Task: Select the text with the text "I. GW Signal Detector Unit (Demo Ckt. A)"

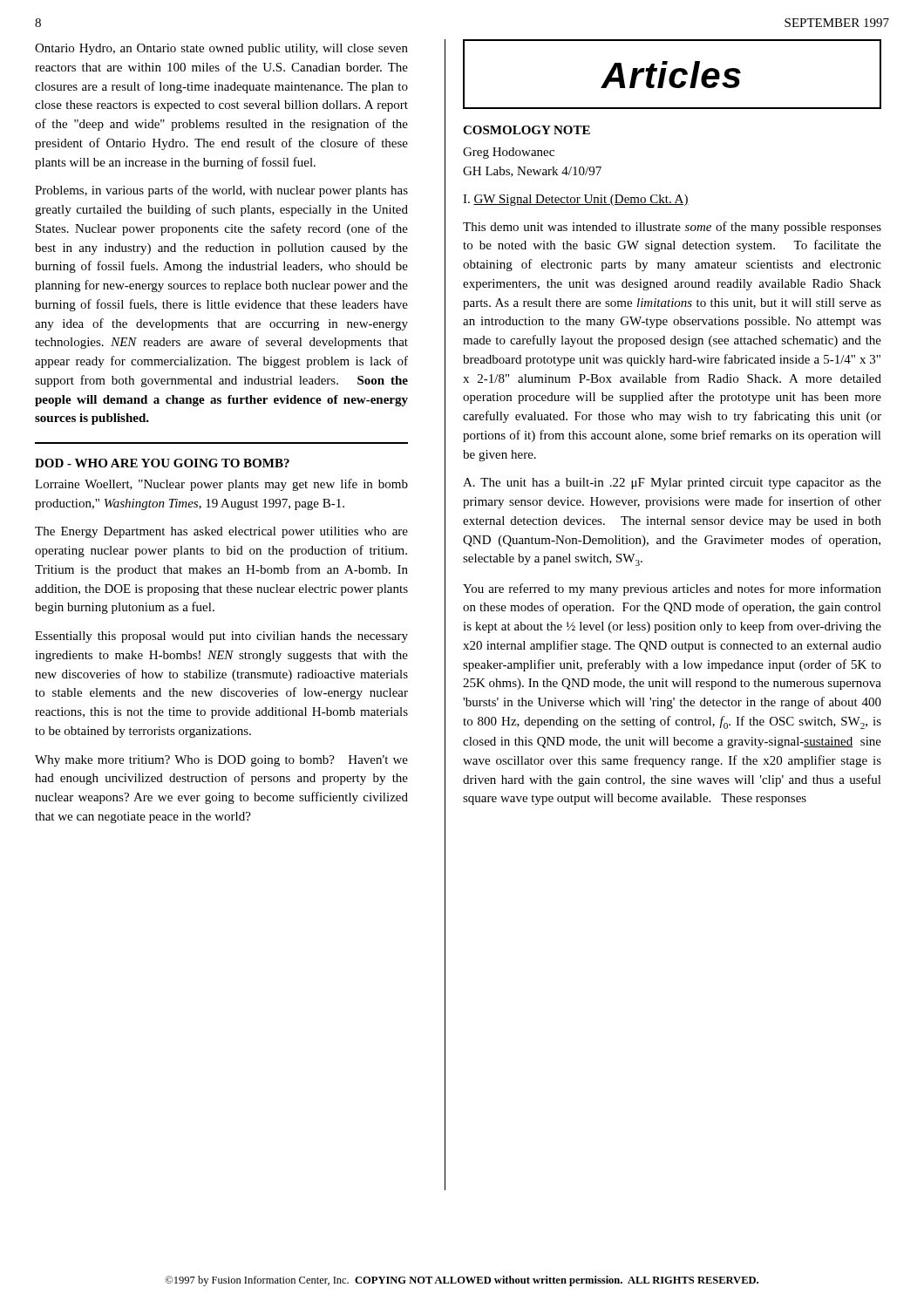Action: pos(672,199)
